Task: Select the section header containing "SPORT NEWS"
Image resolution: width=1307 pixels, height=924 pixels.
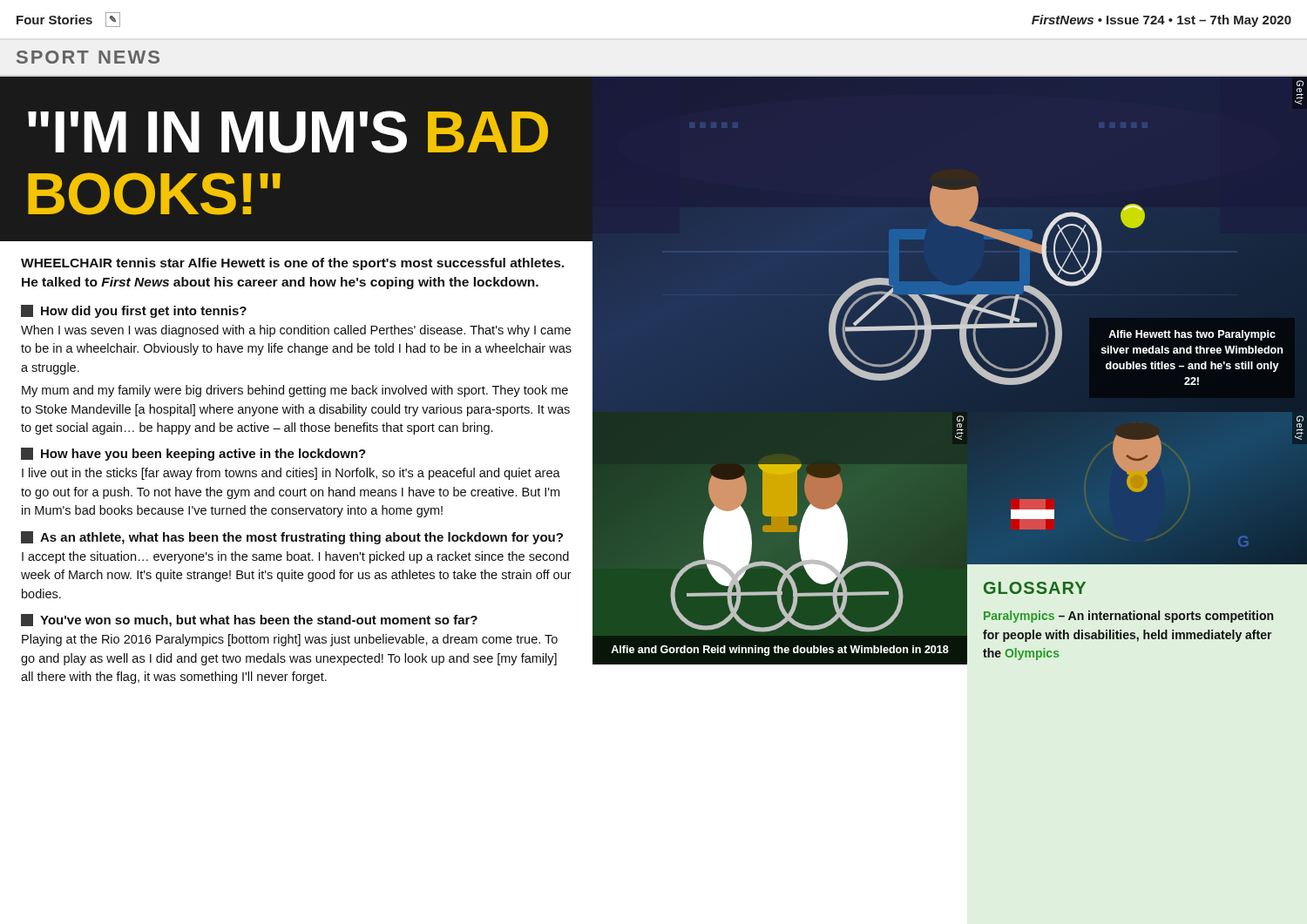Action: (x=89, y=57)
